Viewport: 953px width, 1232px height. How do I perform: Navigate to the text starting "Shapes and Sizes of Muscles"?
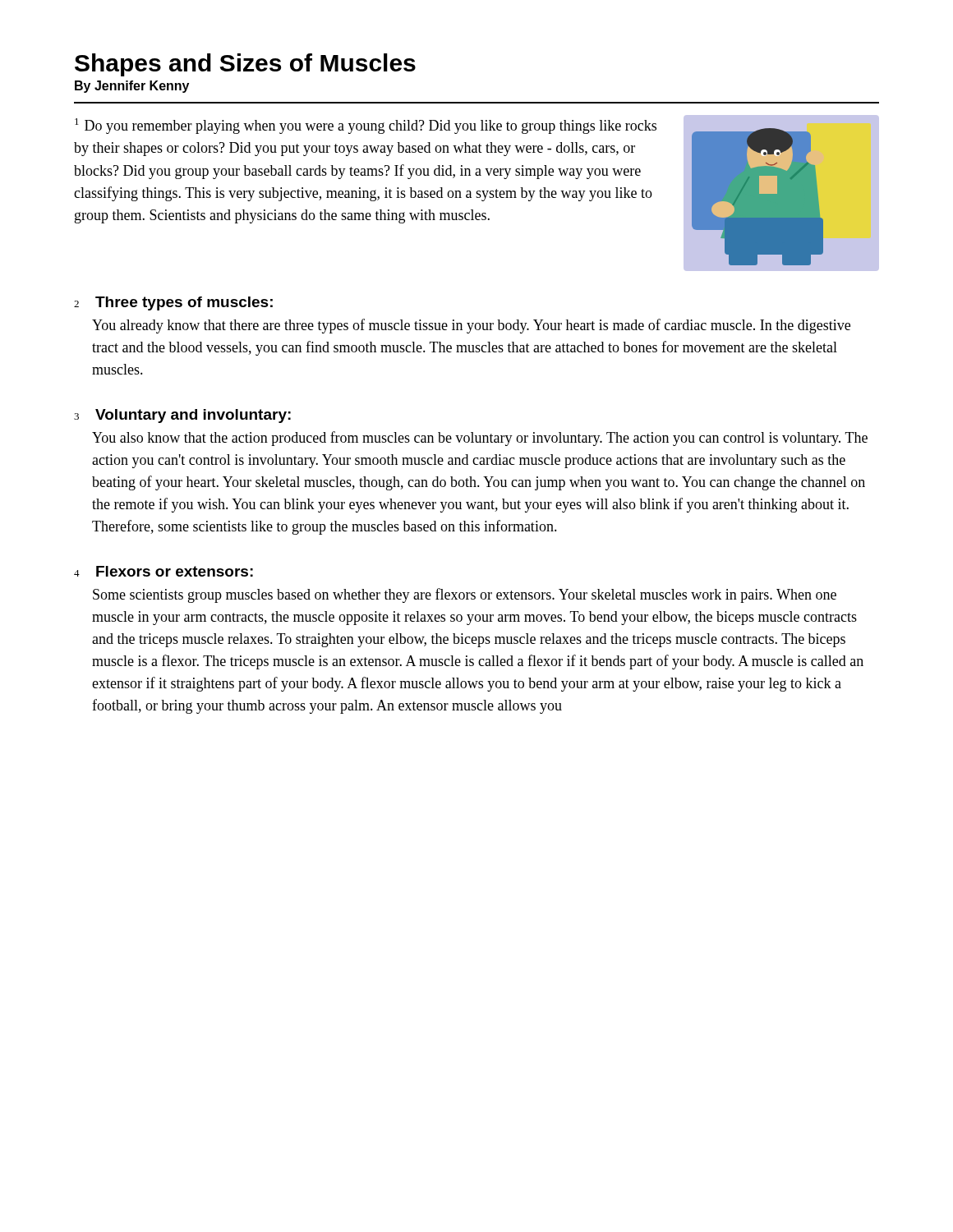[245, 65]
